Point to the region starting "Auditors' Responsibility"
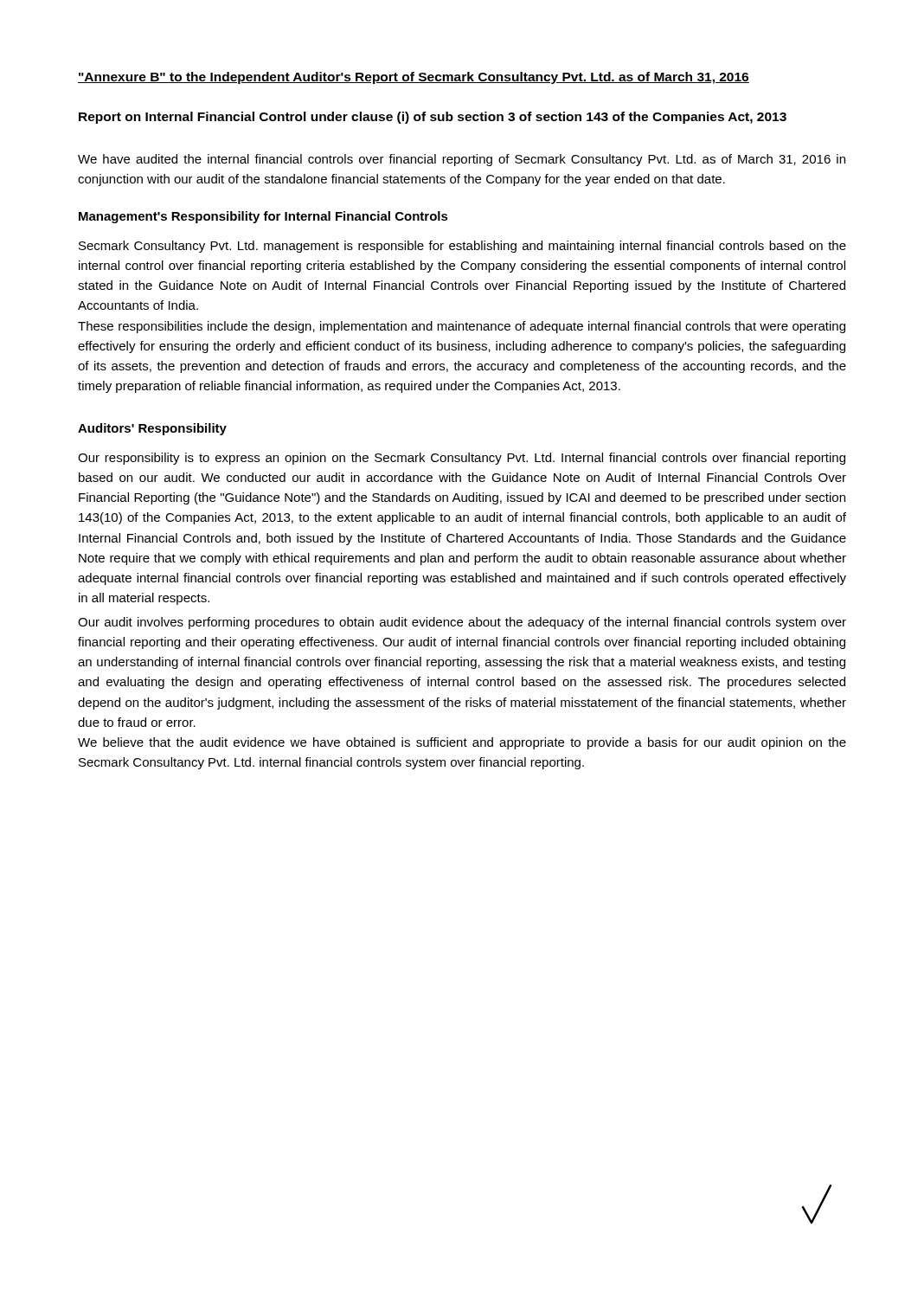 152,427
